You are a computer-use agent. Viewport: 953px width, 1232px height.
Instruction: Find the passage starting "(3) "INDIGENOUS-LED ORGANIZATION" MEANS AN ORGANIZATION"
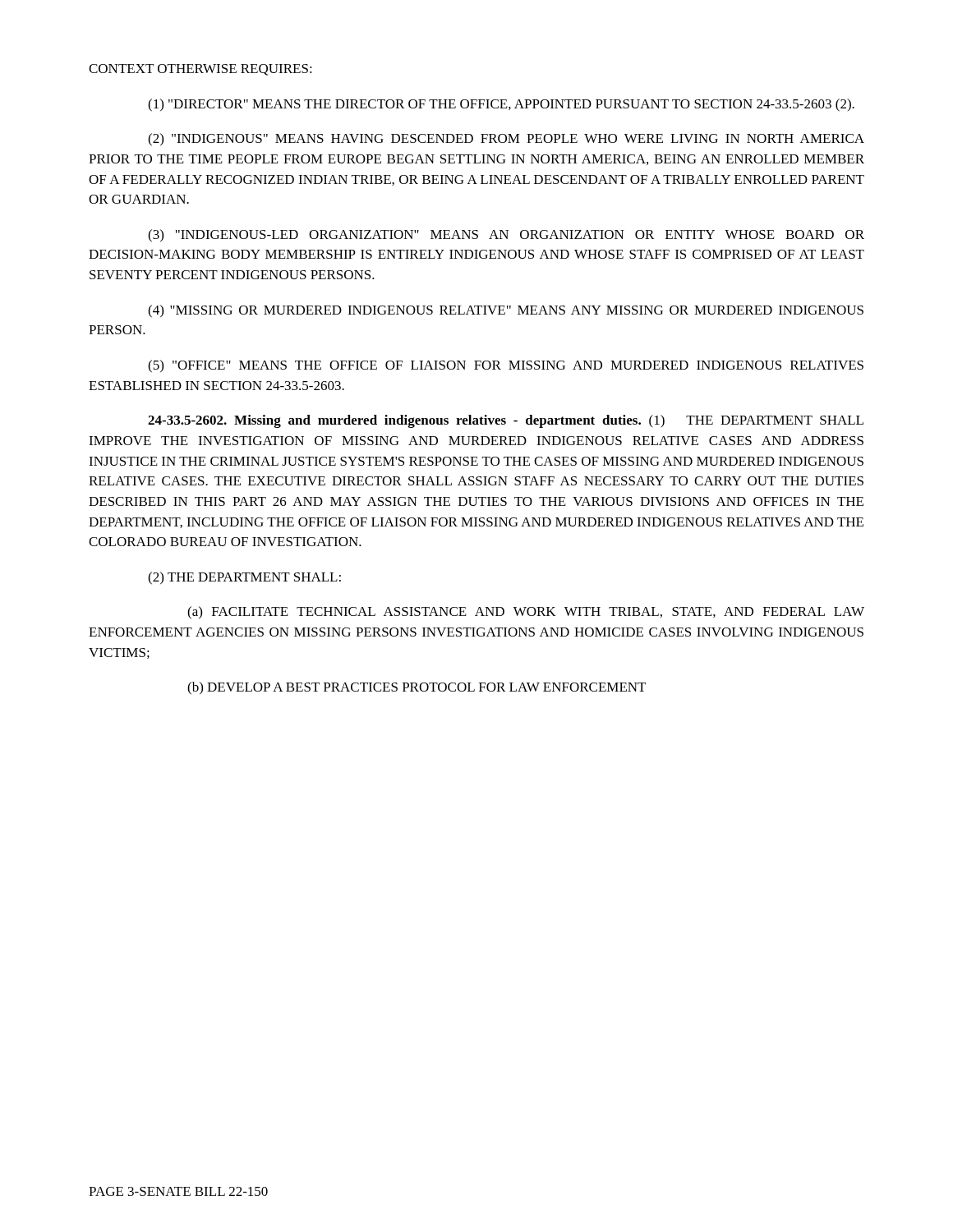(x=476, y=255)
